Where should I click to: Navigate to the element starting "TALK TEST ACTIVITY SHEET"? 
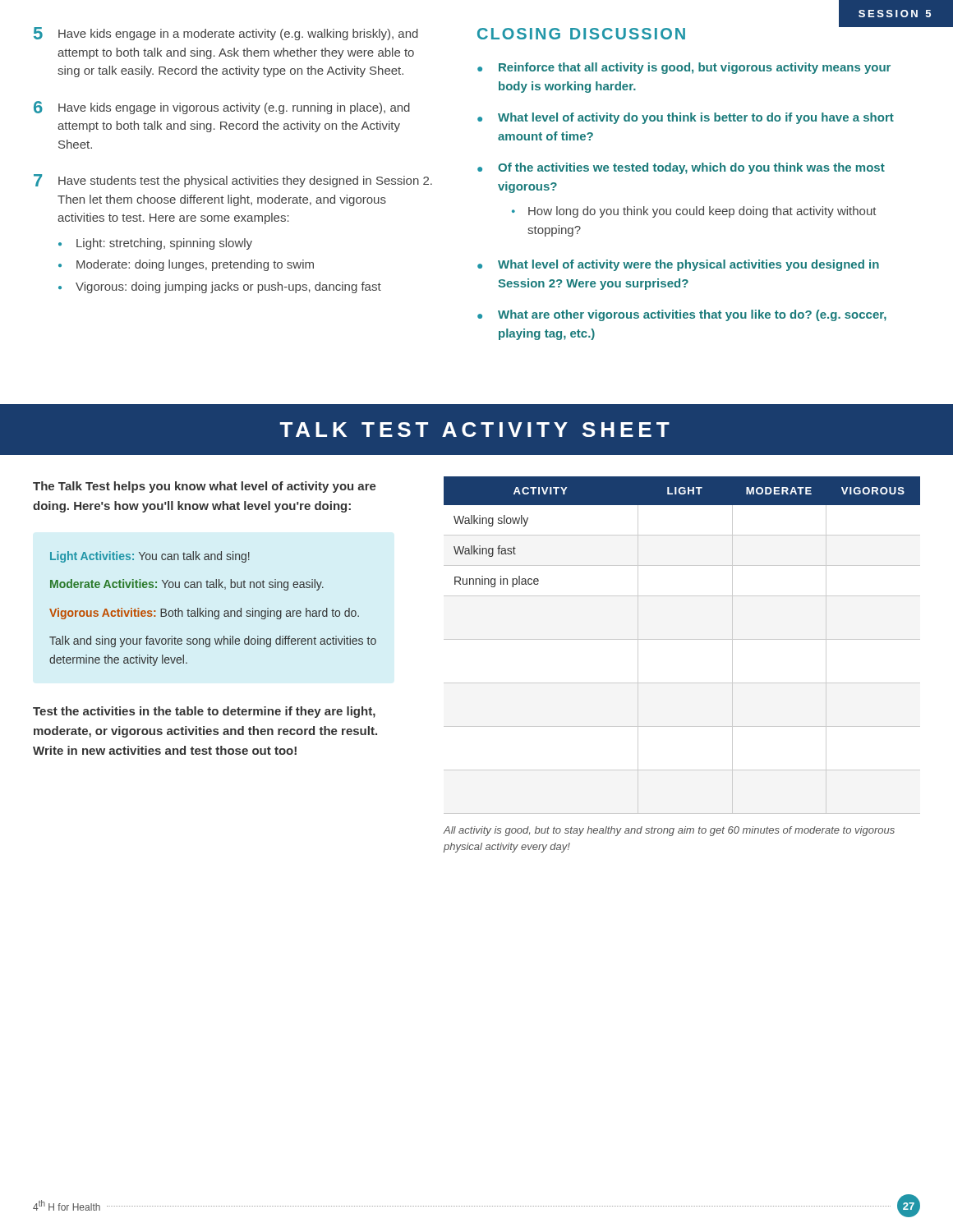[x=476, y=430]
